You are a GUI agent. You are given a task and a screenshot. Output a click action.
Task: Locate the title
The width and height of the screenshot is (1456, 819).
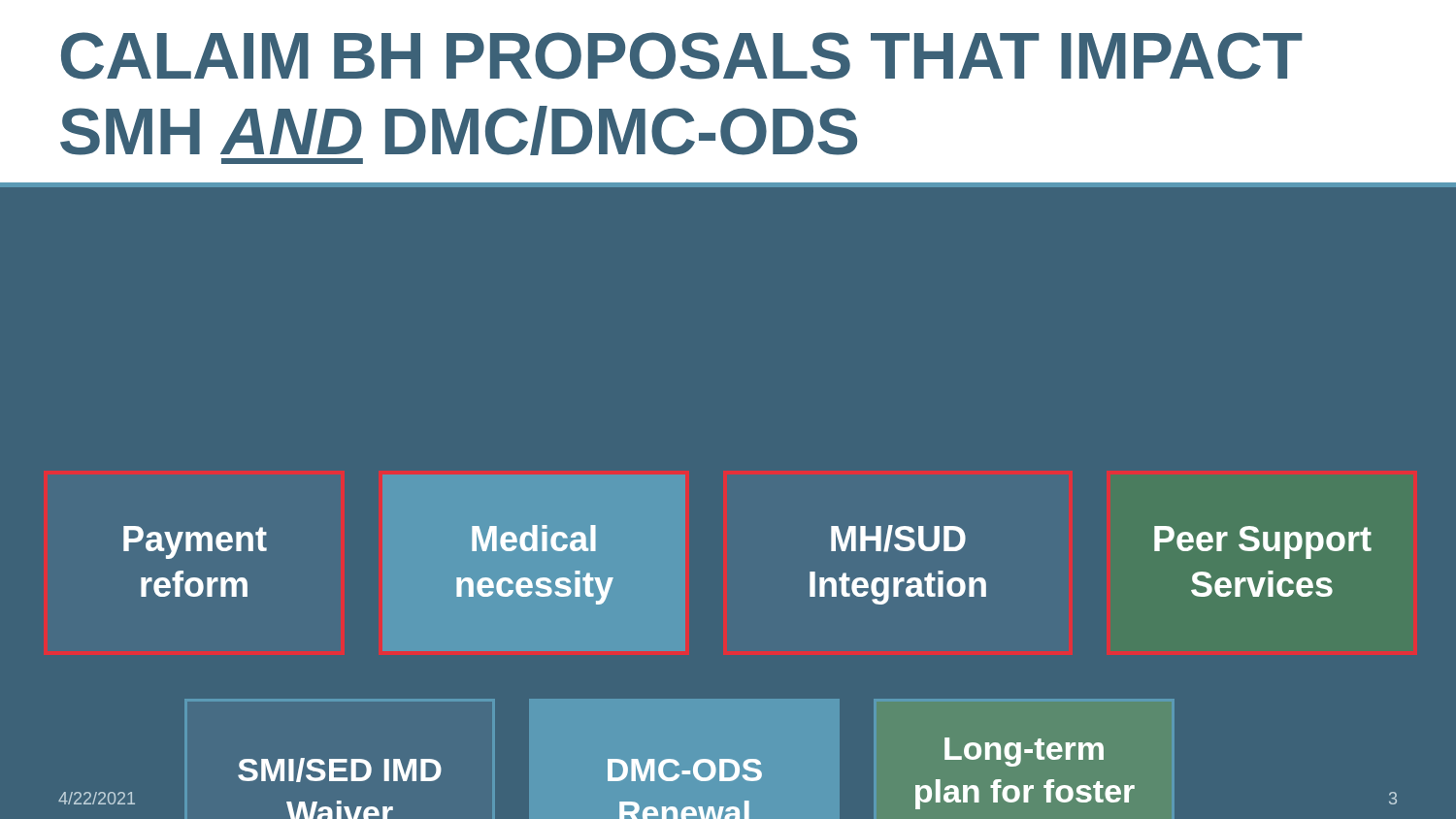[x=728, y=93]
